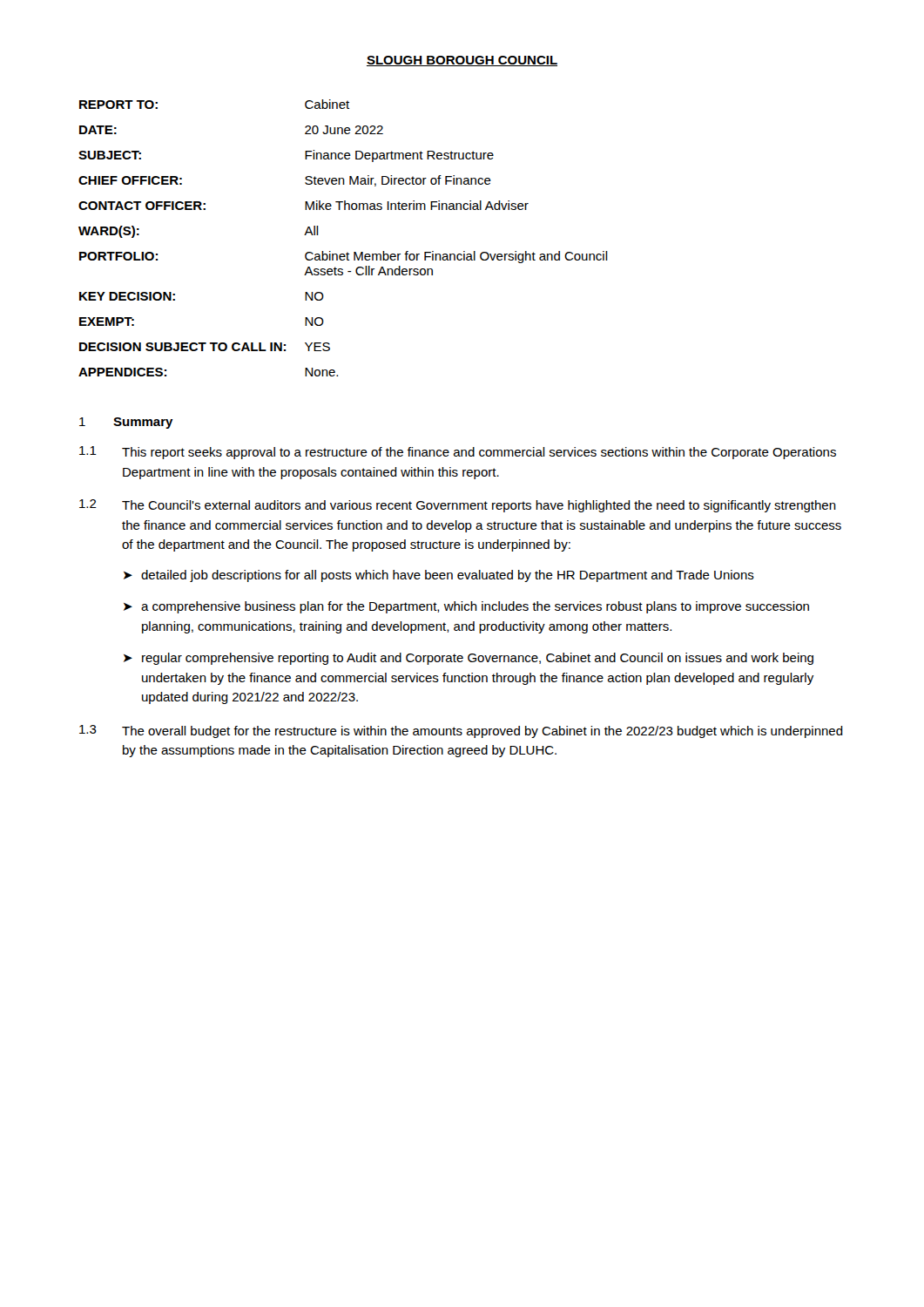The image size is (924, 1307).
Task: Find the block starting "SLOUGH BOROUGH COUNCIL"
Action: pos(462,60)
